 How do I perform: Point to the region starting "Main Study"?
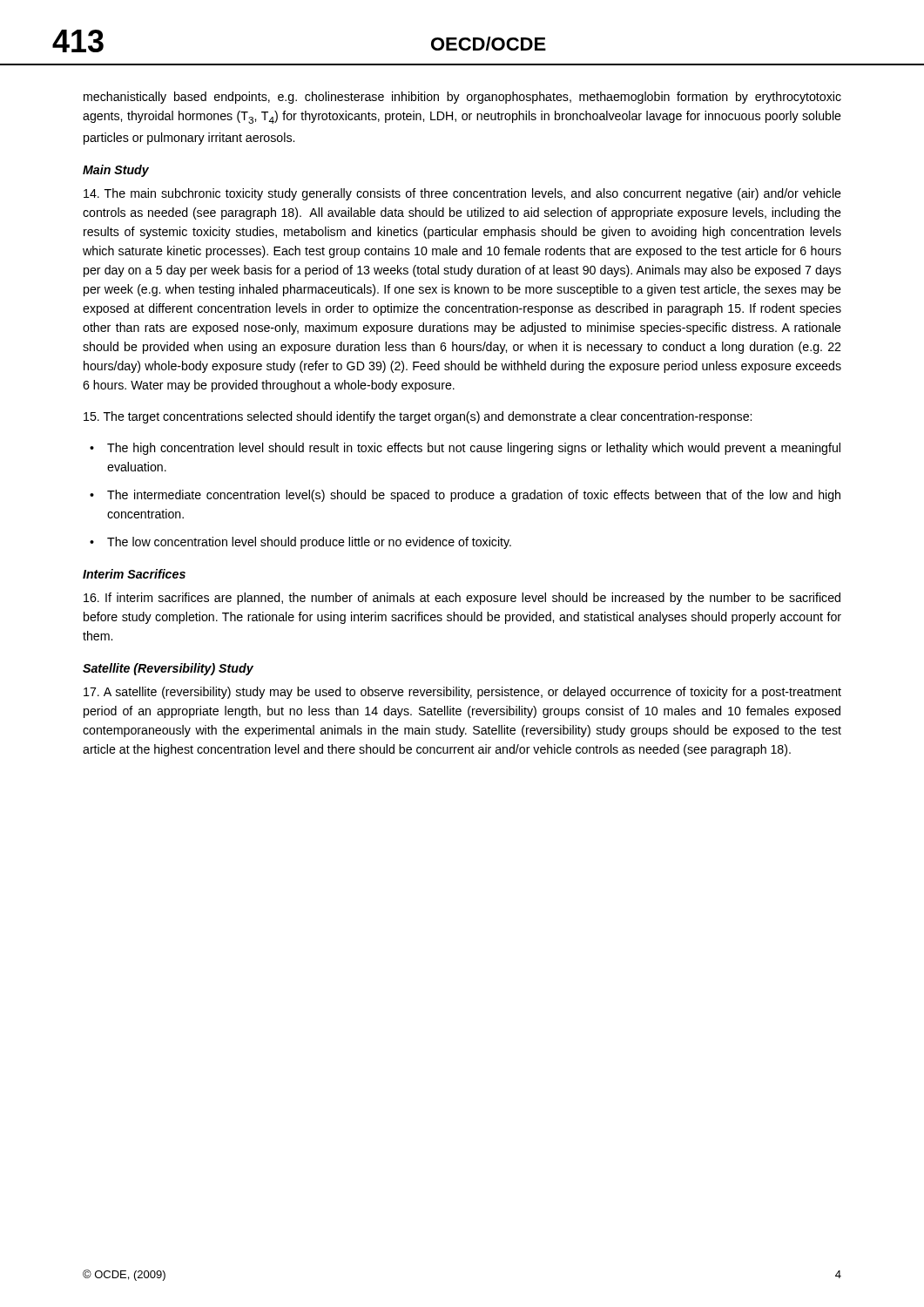116,170
